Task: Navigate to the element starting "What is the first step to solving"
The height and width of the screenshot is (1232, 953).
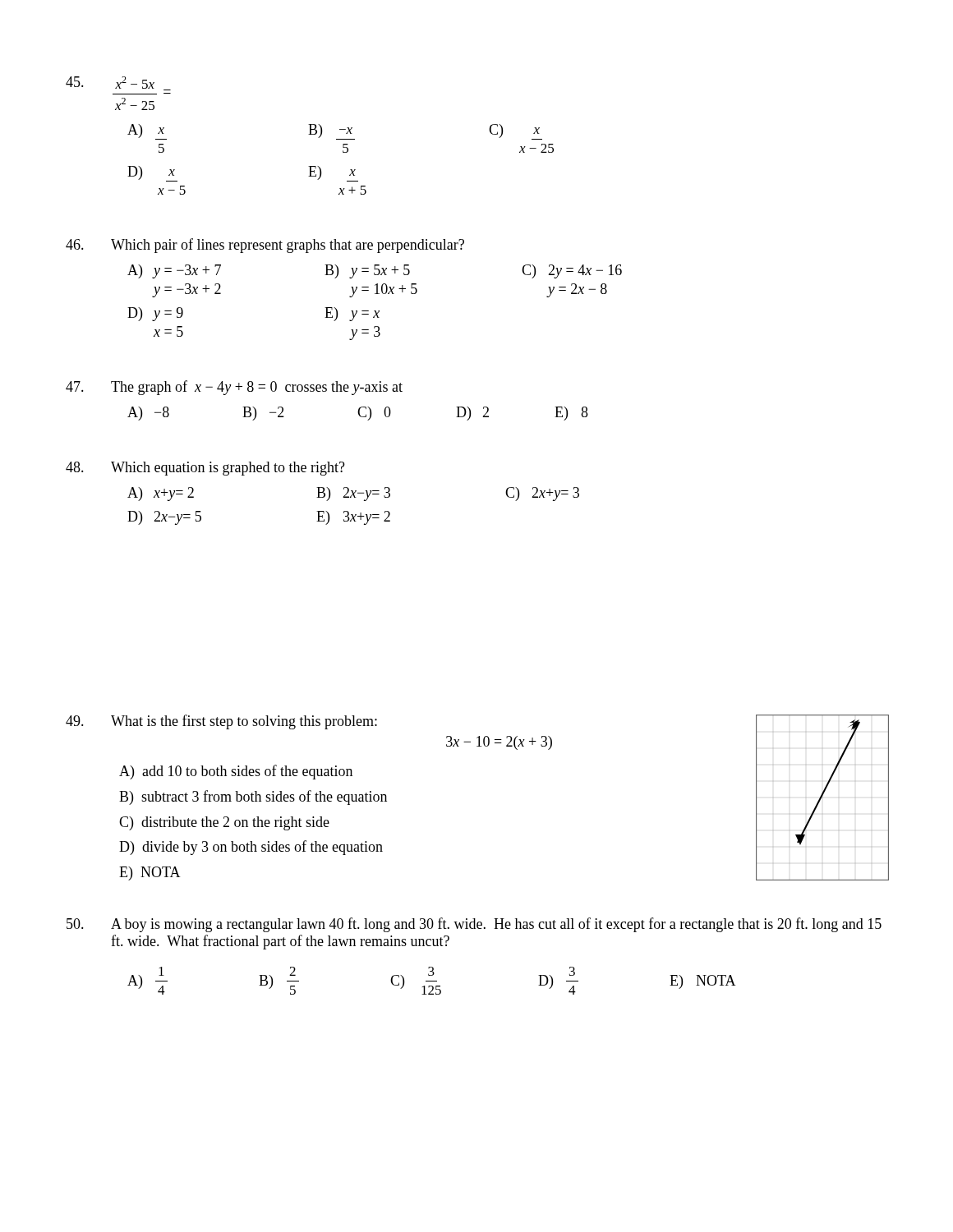Action: coord(476,799)
